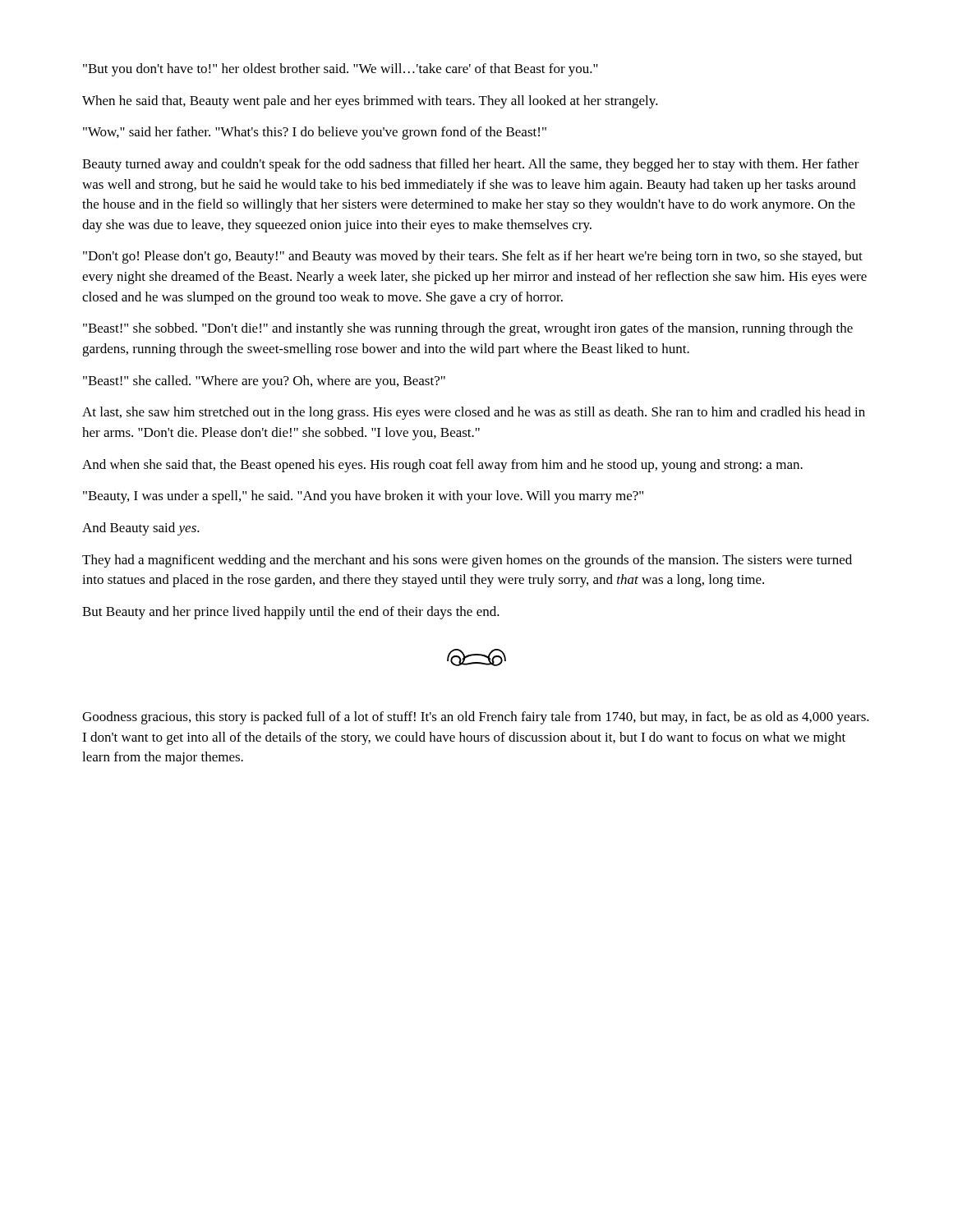The height and width of the screenshot is (1232, 953).
Task: Point to the passage starting "Goodness gracious, this story is packed full of"
Action: click(476, 737)
